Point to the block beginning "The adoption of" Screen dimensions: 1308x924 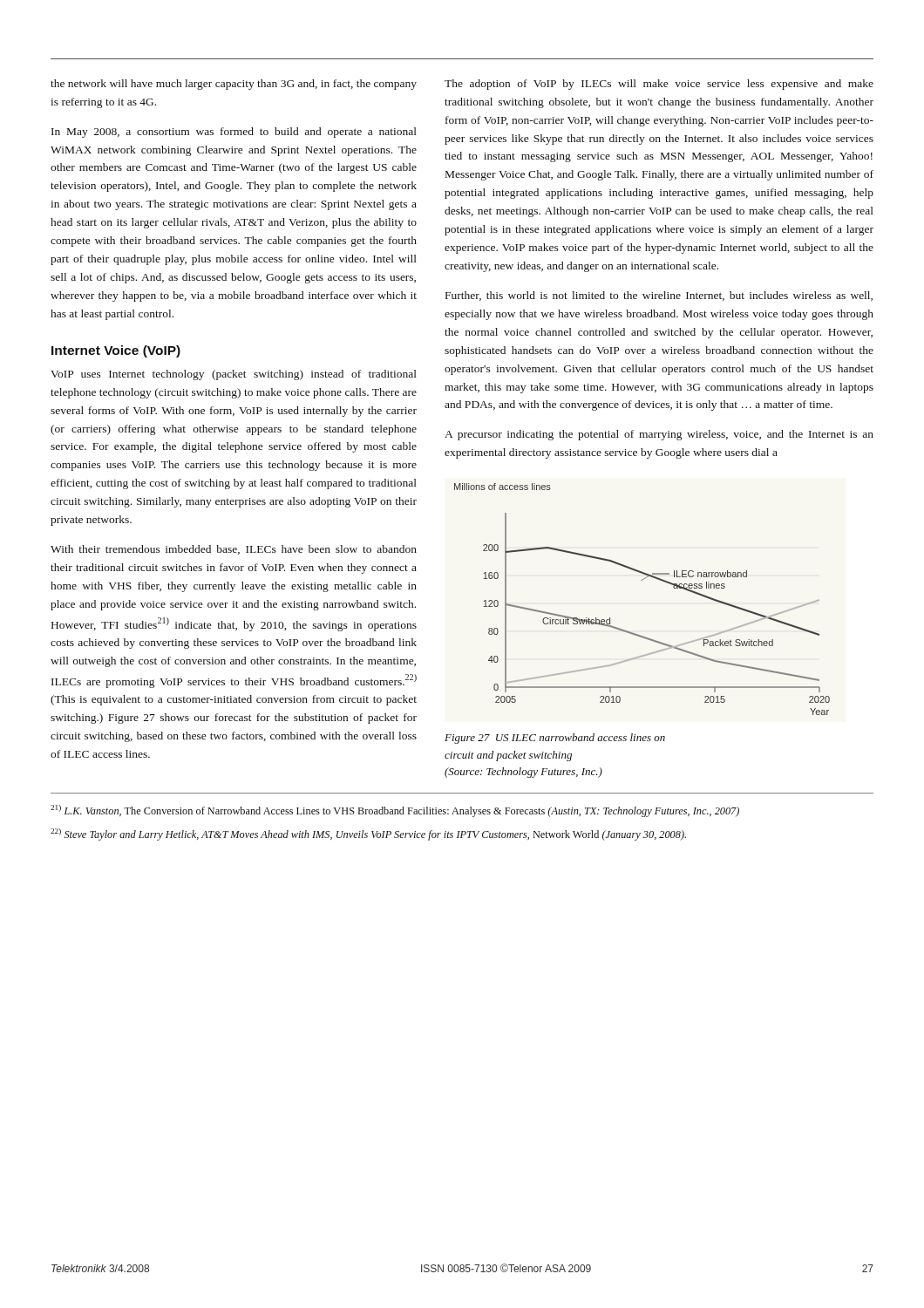(659, 175)
